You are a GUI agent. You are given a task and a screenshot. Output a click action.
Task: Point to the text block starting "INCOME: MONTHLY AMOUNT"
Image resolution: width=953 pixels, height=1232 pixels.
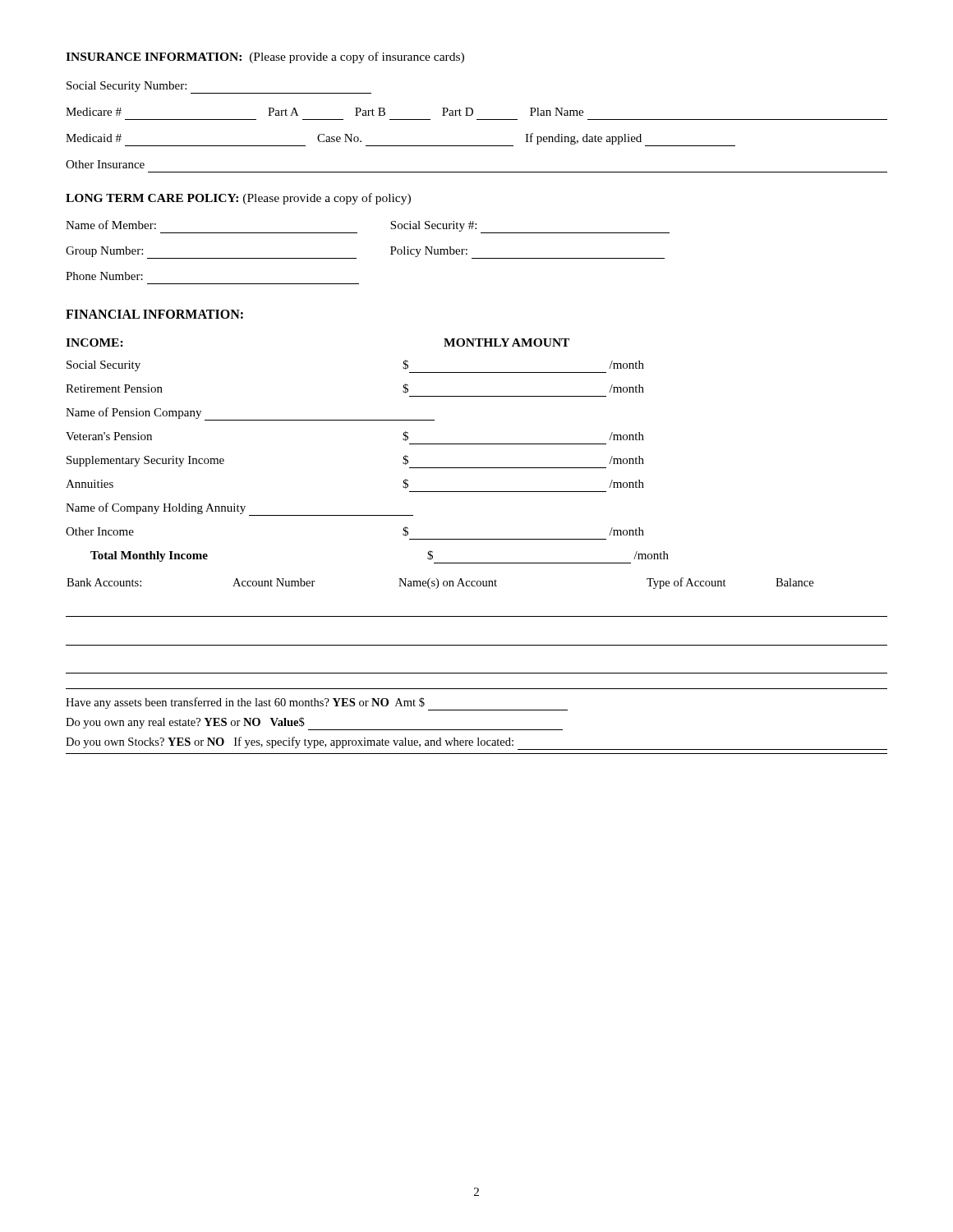(x=92, y=342)
